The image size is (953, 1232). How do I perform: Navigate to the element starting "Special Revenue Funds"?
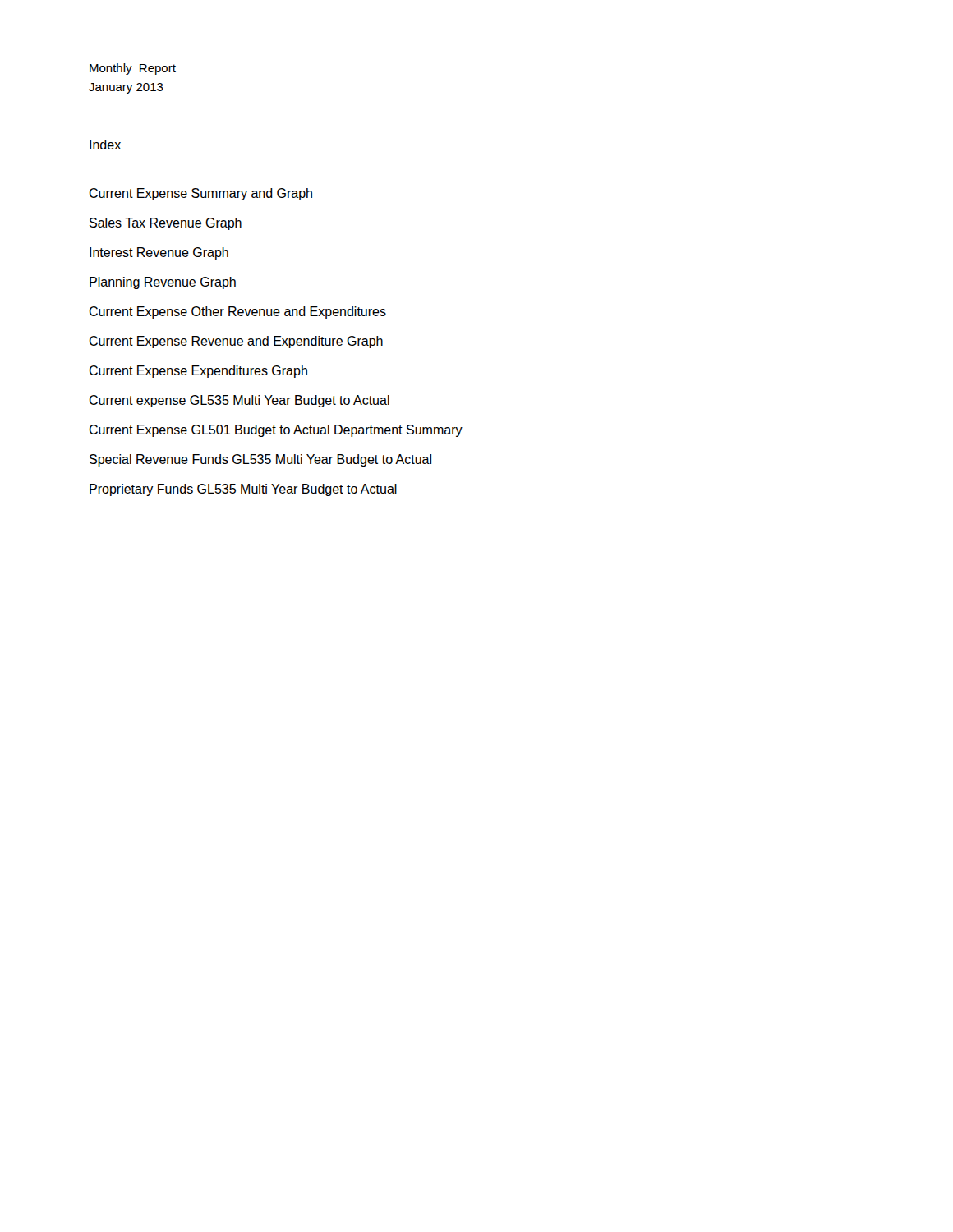pos(260,460)
